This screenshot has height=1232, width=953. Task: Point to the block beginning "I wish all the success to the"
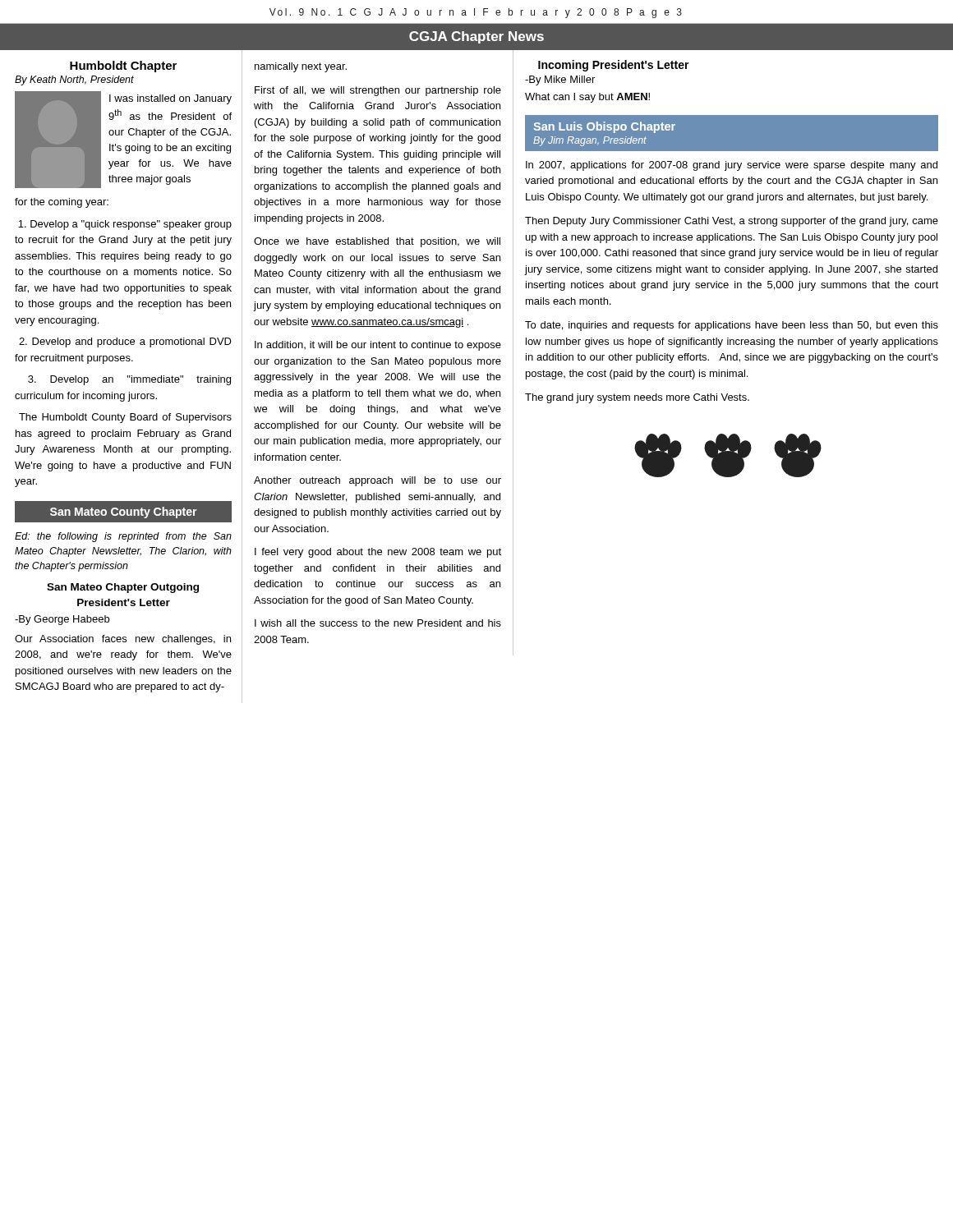tap(378, 631)
